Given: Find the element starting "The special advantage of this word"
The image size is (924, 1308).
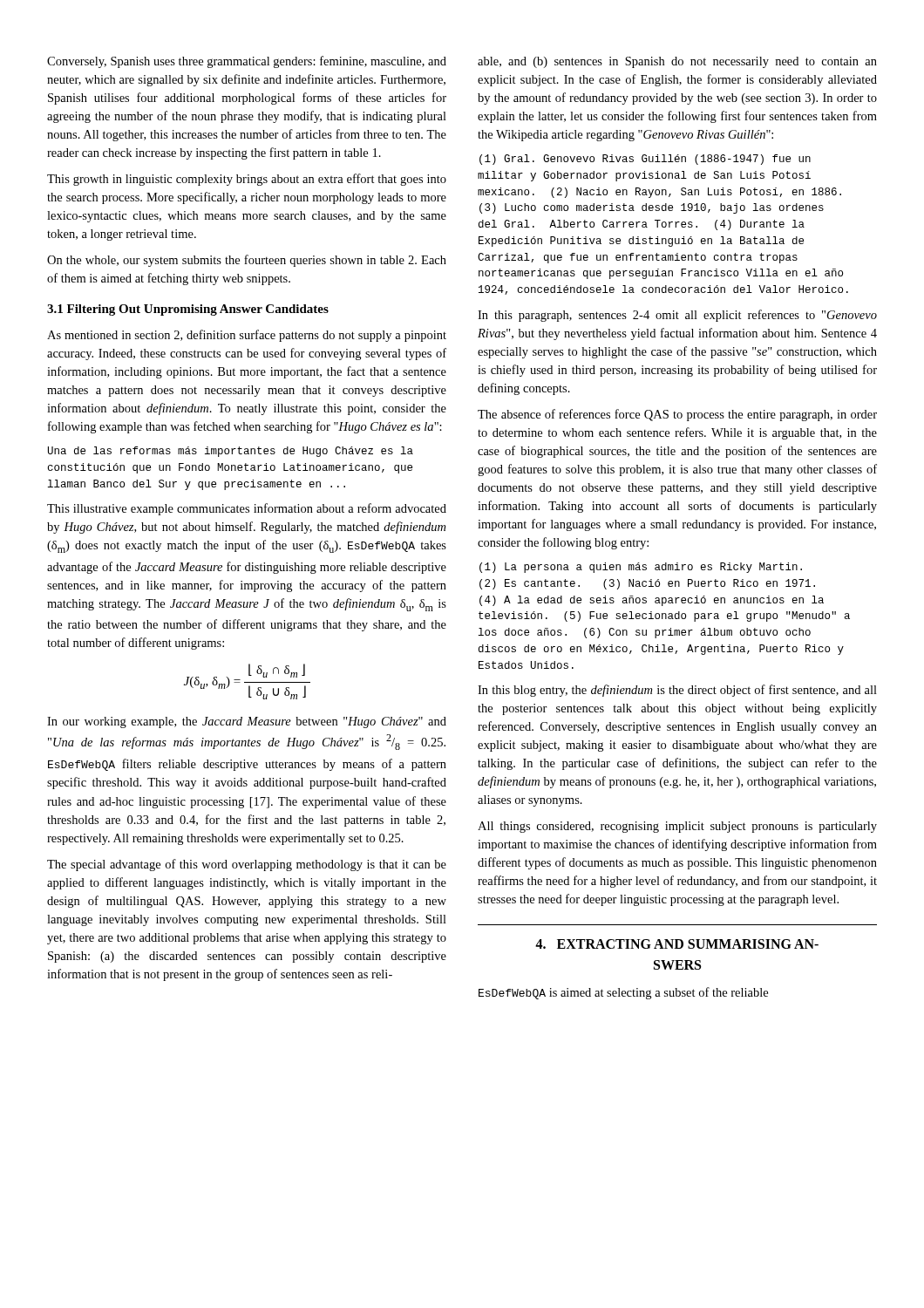Looking at the screenshot, I should (x=247, y=919).
